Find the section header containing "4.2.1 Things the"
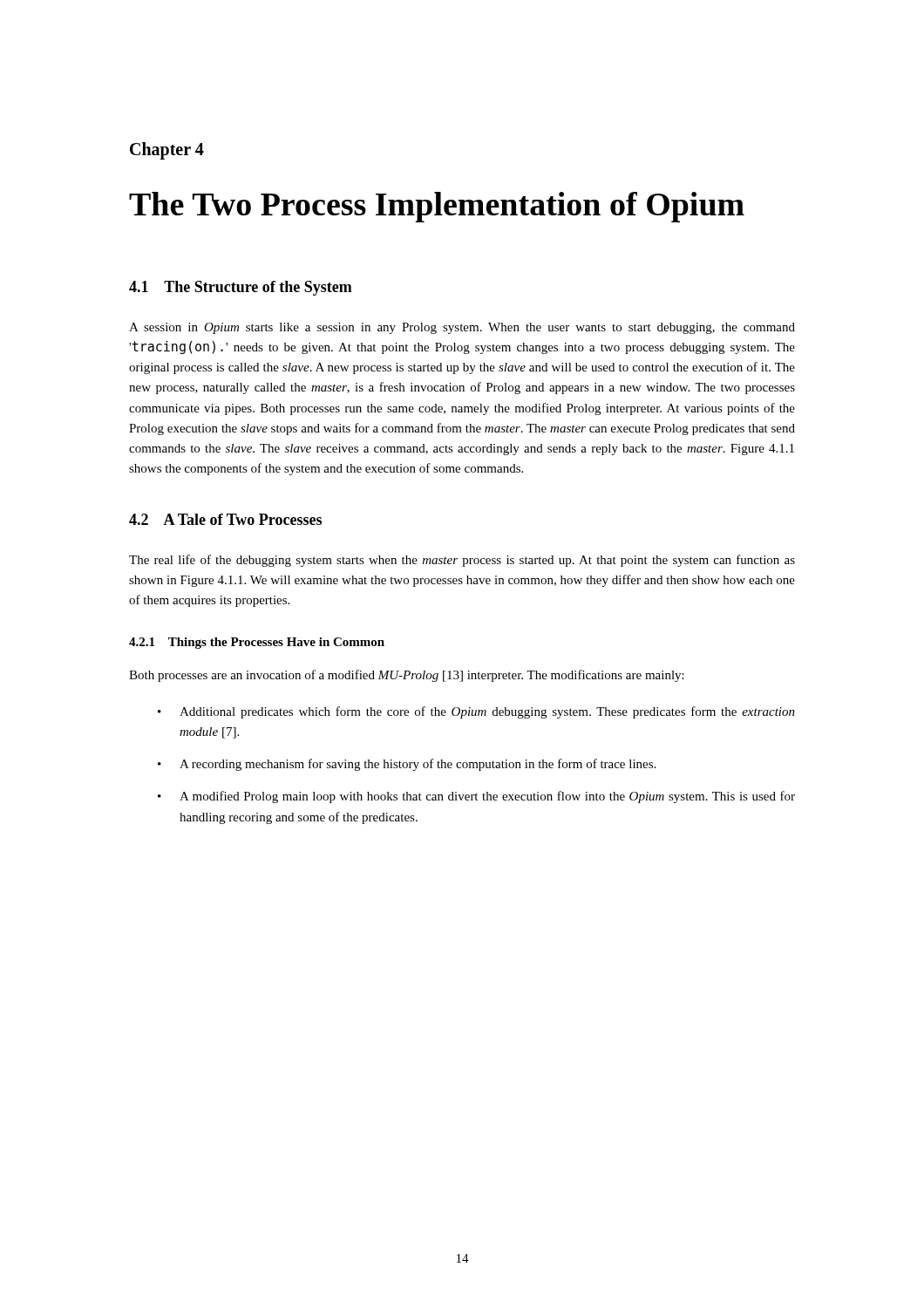The image size is (924, 1308). pyautogui.click(x=257, y=642)
